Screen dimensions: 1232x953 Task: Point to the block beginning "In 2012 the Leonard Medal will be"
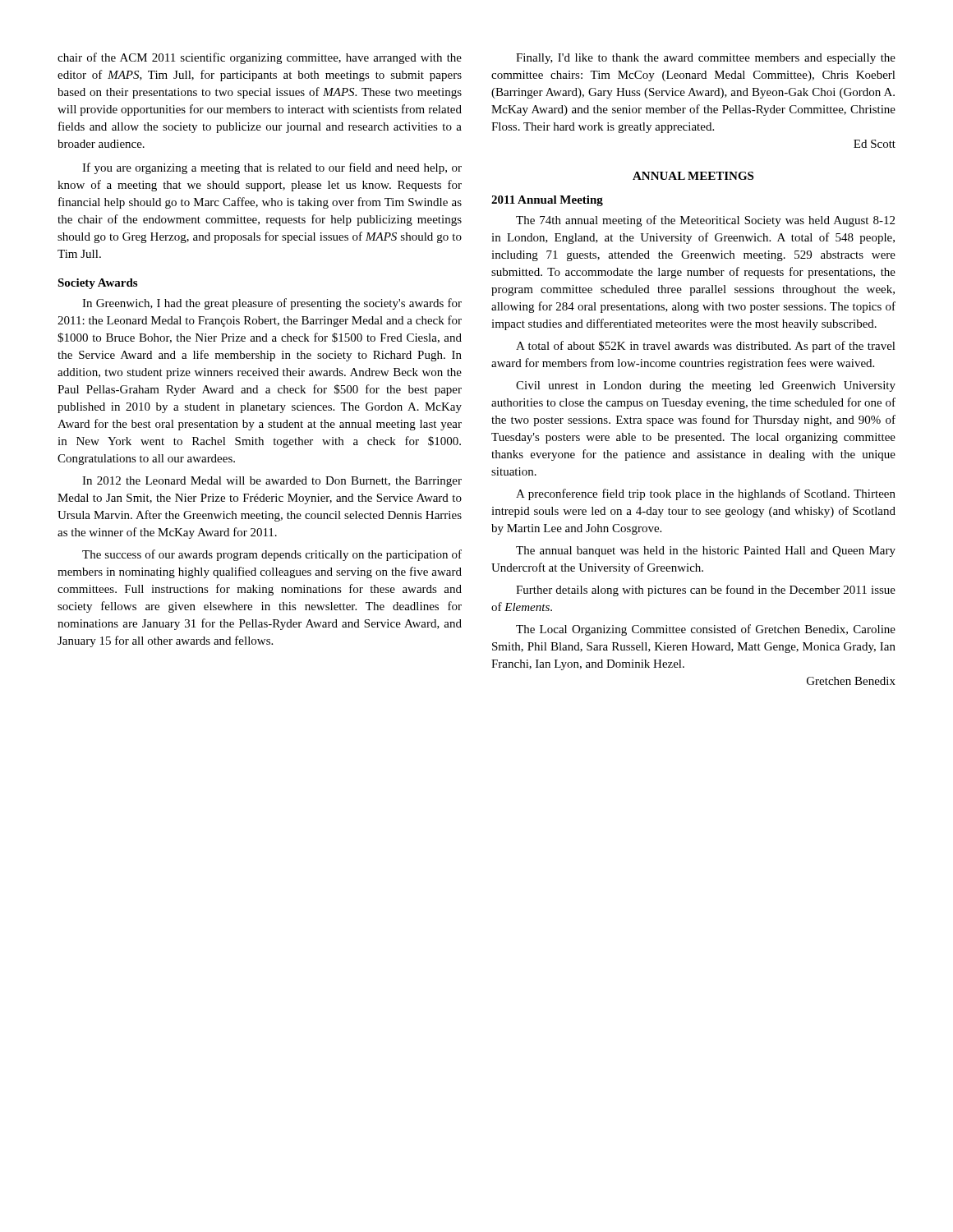pos(260,507)
